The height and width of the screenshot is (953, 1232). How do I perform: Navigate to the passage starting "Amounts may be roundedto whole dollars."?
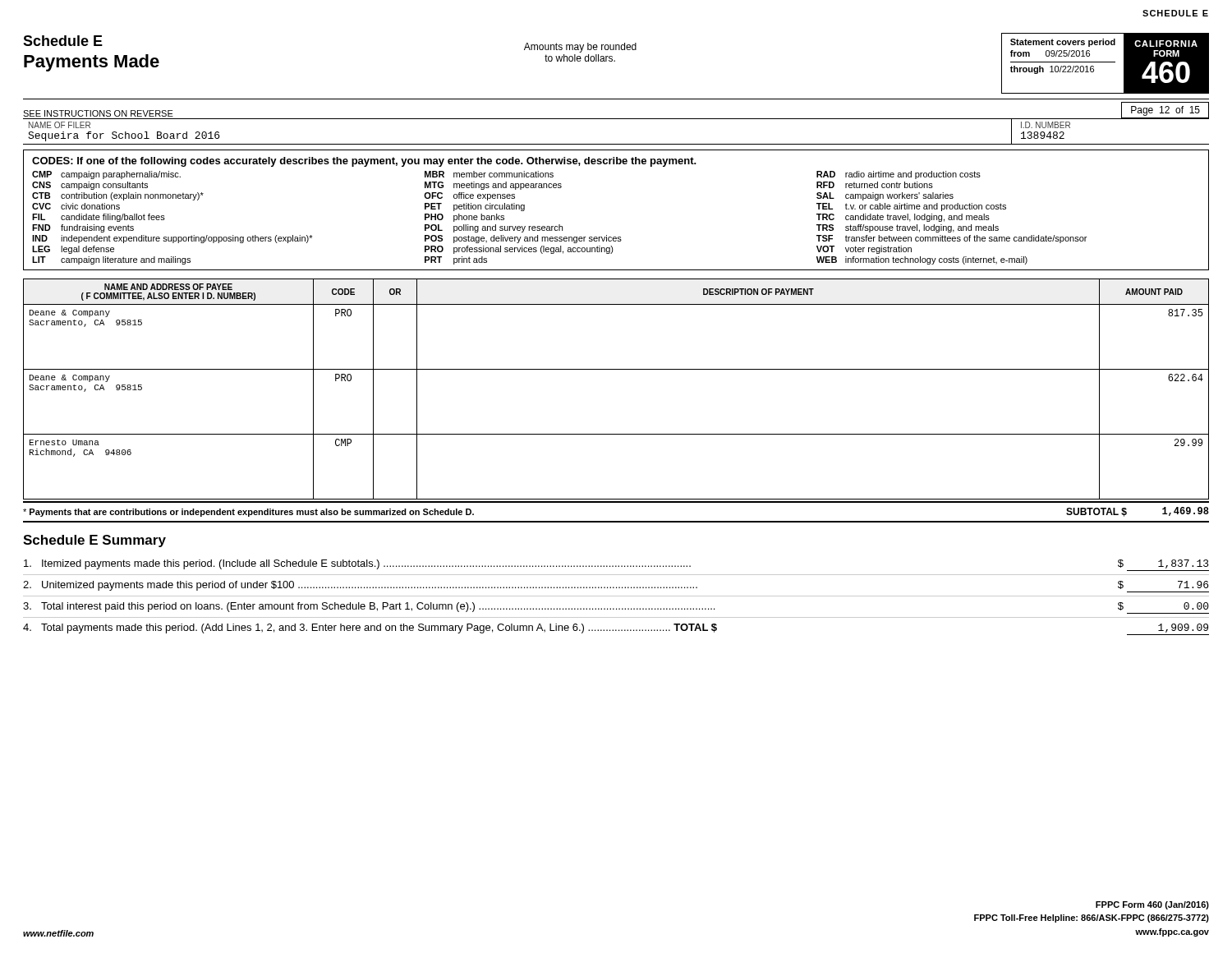(x=580, y=53)
